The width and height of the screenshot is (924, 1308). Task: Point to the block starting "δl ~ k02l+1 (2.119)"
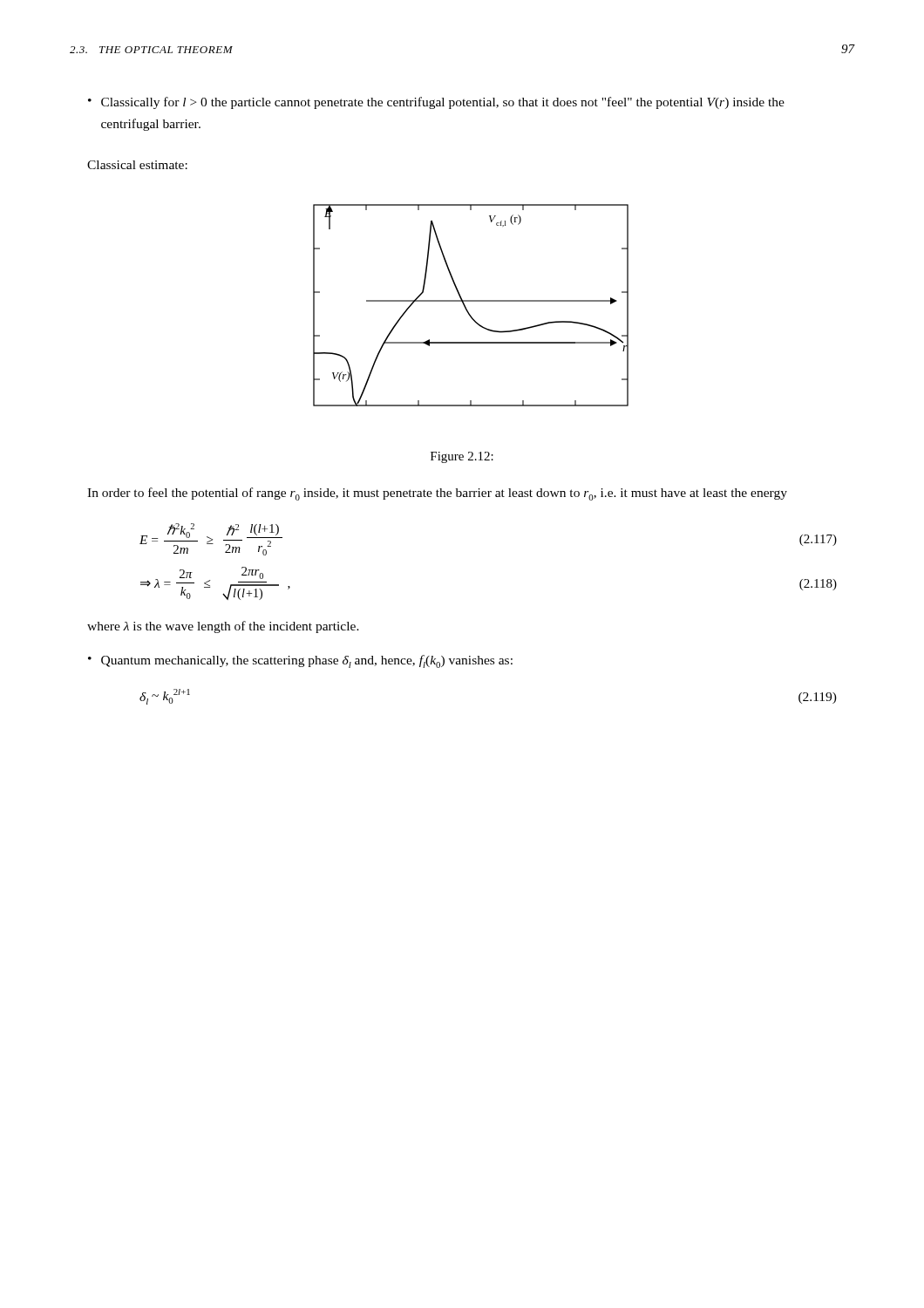[x=171, y=698]
